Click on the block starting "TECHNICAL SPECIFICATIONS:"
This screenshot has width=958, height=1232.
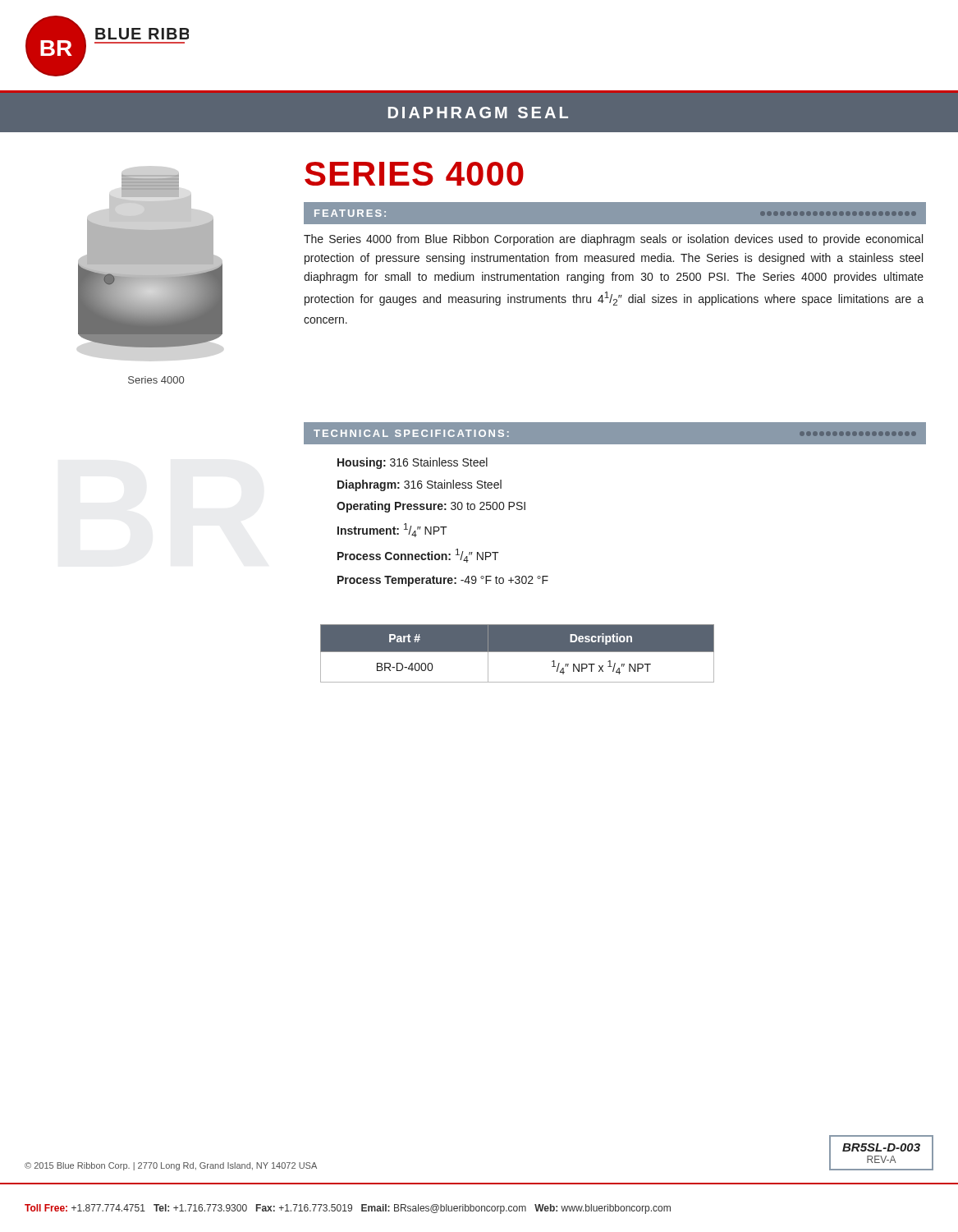click(x=615, y=433)
